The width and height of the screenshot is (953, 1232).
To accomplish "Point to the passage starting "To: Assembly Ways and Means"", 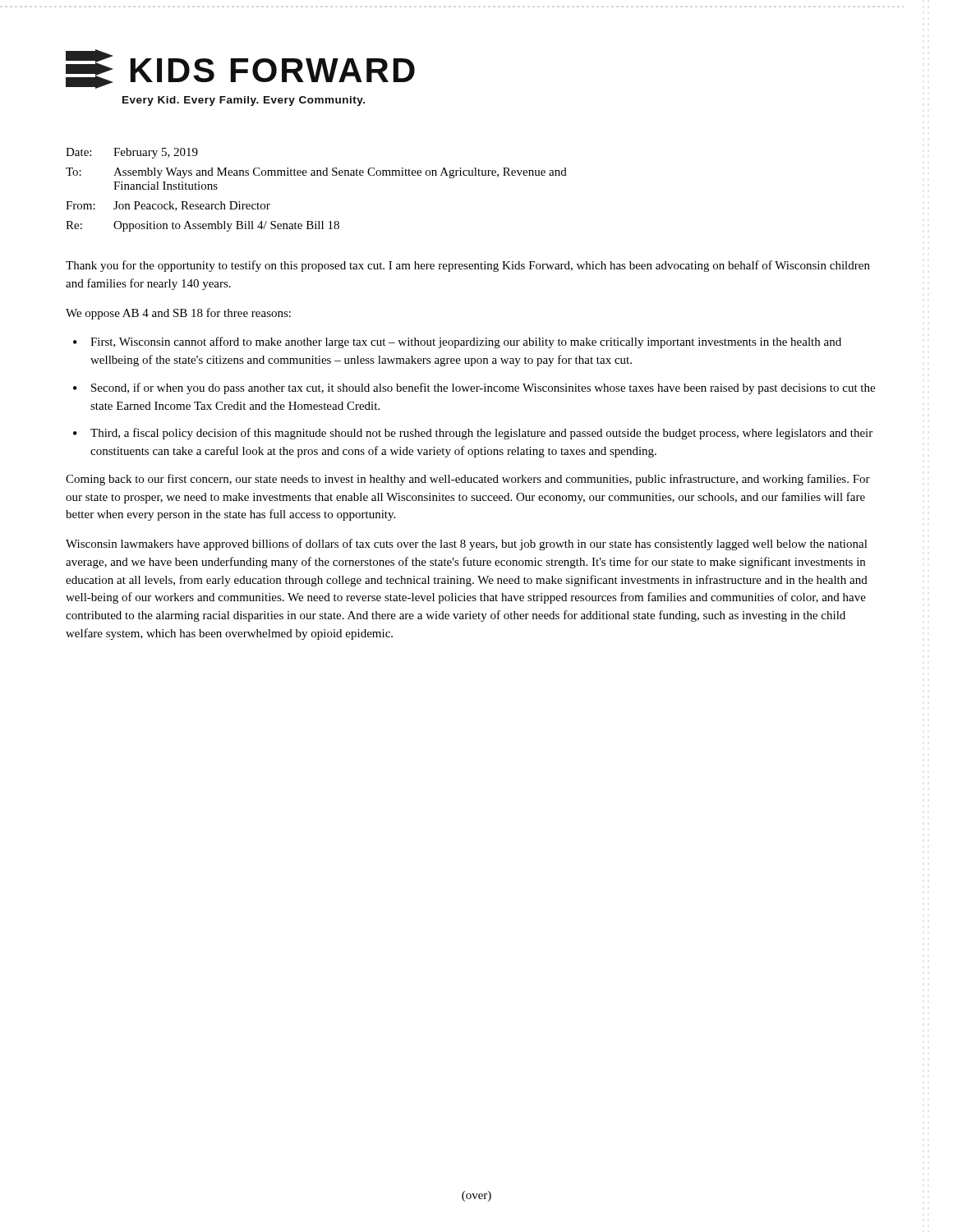I will pos(472,179).
